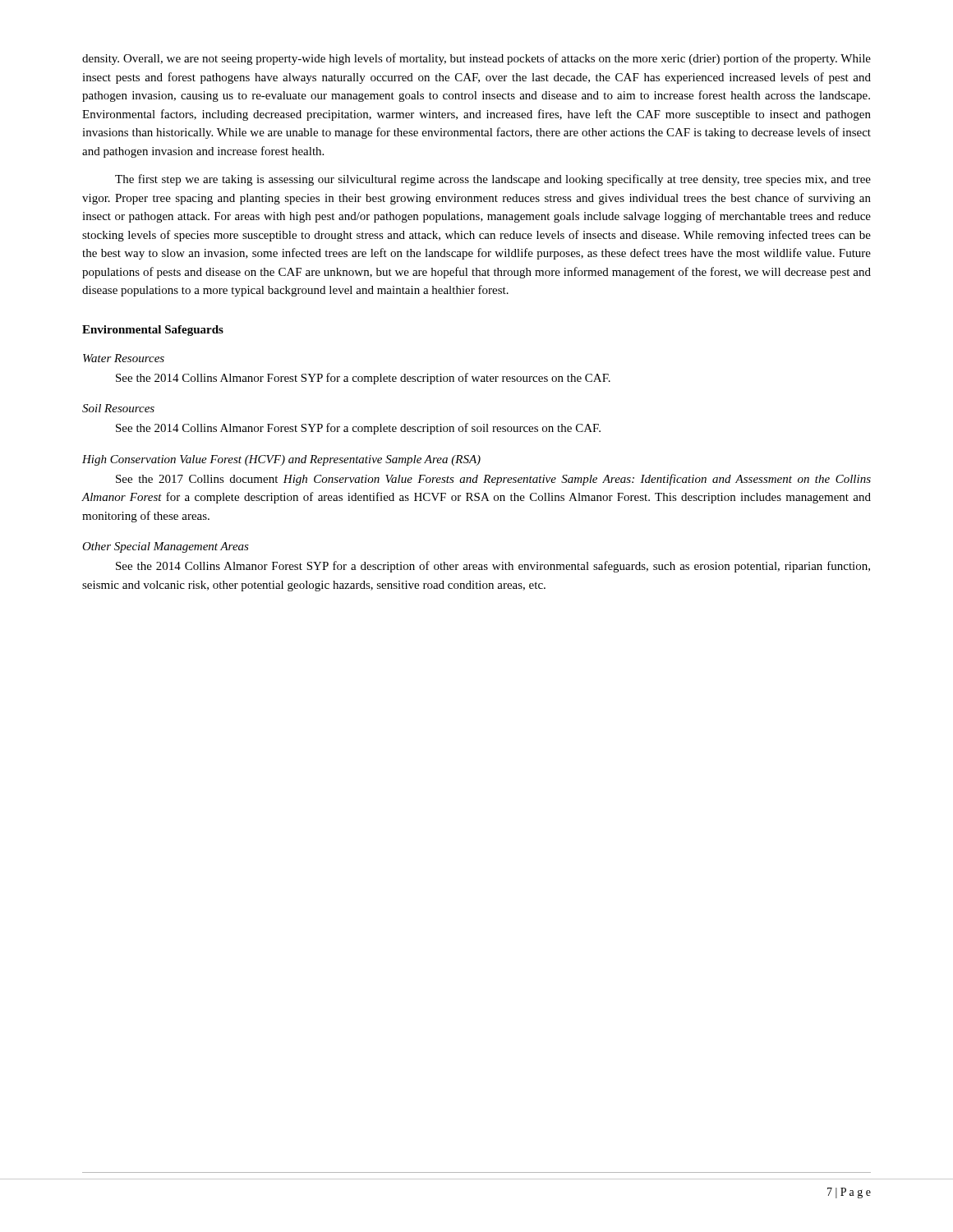
Task: Navigate to the element starting "See the 2017 Collins document High Conservation Value"
Action: pos(476,497)
